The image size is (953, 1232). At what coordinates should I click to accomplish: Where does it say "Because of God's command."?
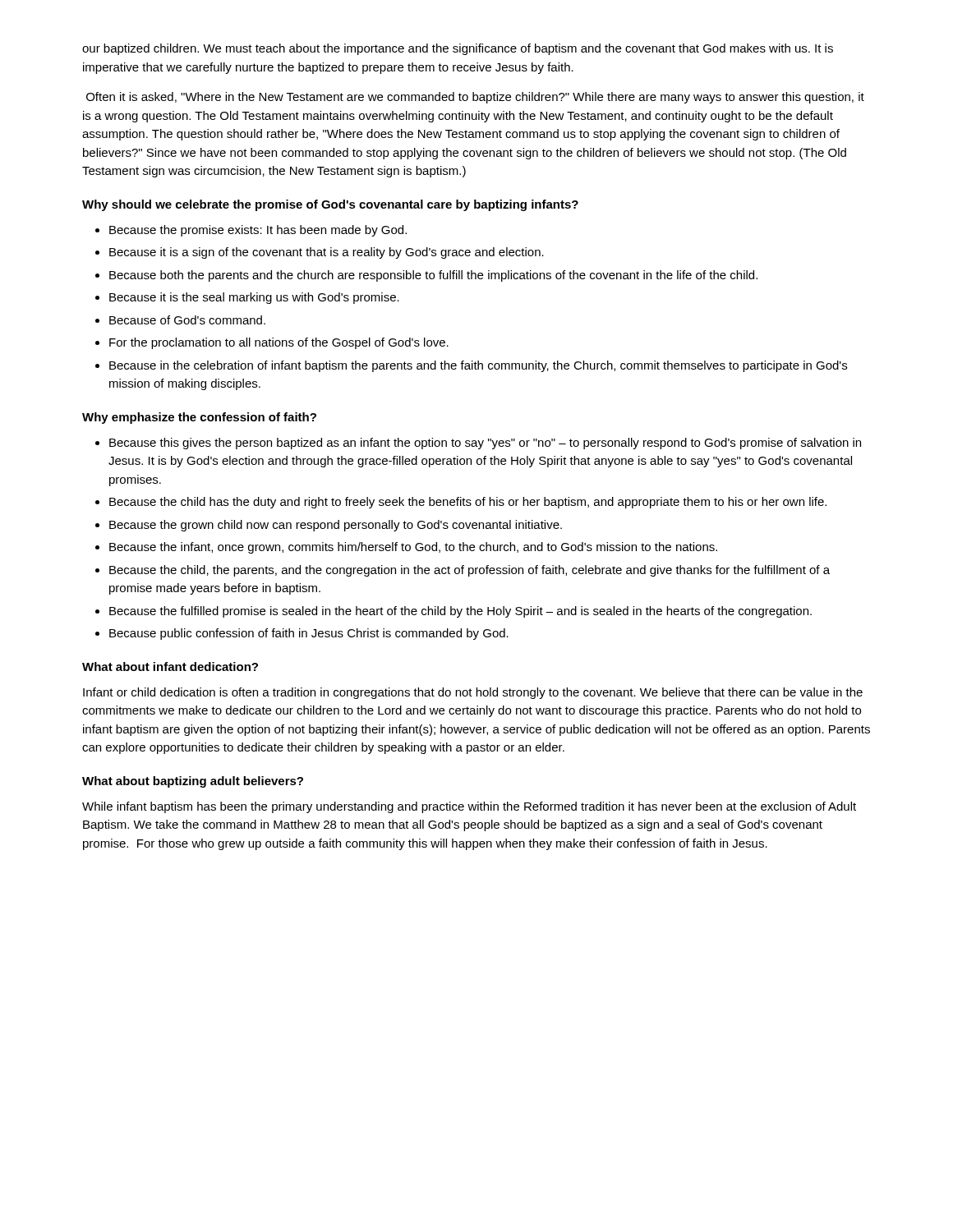(187, 320)
